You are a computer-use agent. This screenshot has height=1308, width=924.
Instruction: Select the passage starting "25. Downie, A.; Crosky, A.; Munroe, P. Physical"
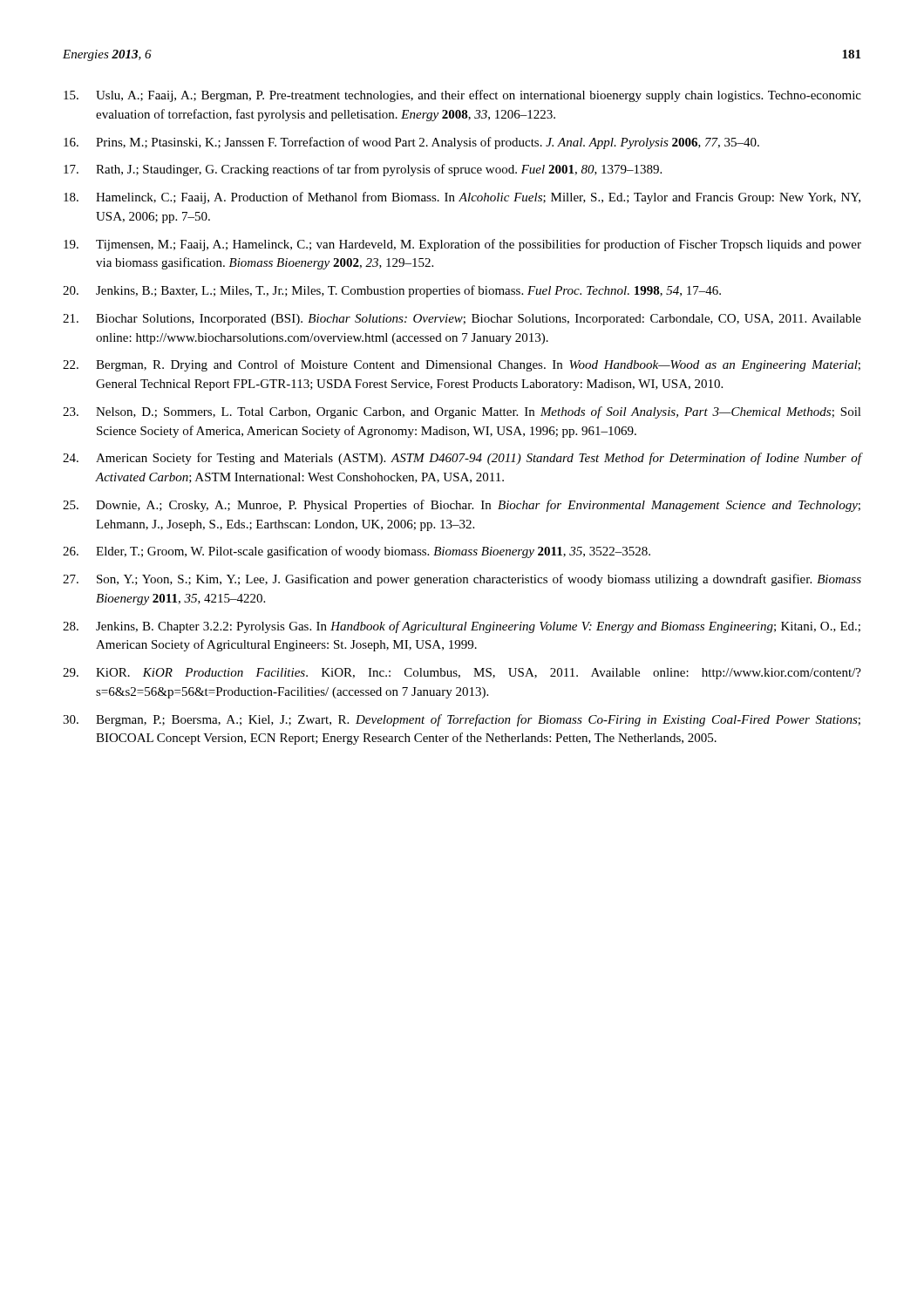coord(462,515)
